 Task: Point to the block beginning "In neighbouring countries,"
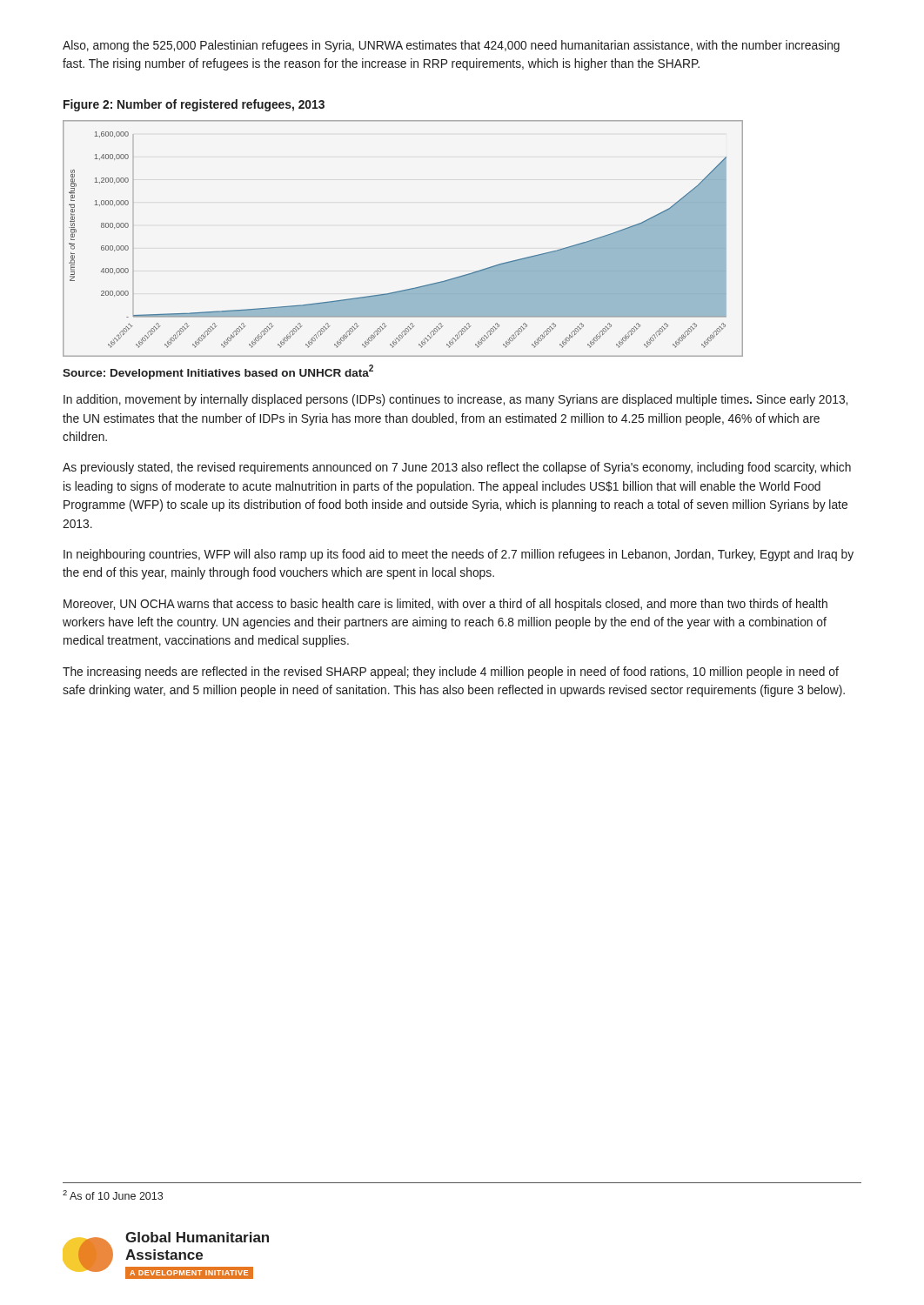(x=458, y=564)
